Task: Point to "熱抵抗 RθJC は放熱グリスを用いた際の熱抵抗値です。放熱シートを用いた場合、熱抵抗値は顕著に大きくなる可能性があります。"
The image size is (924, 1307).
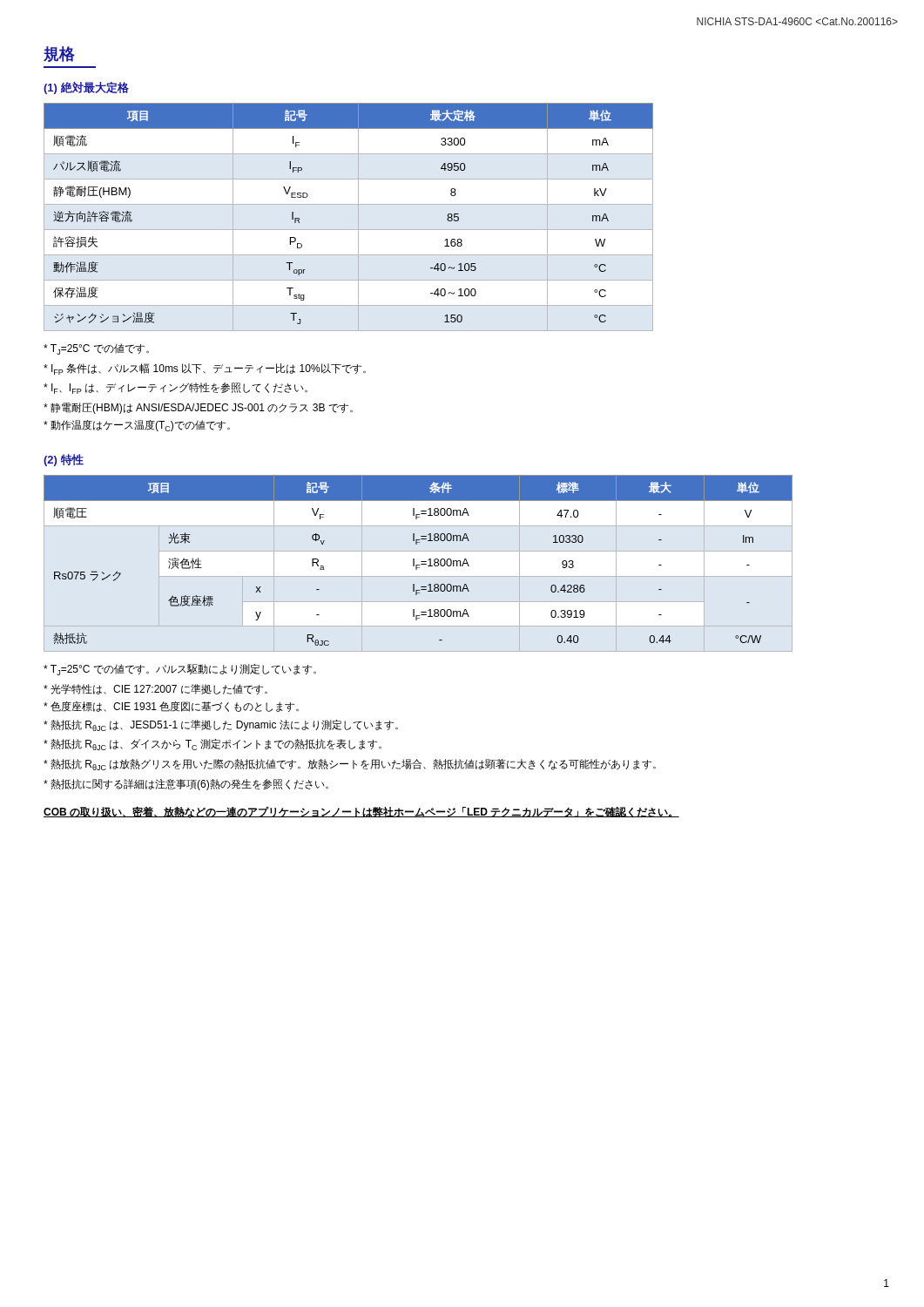Action: 466,765
